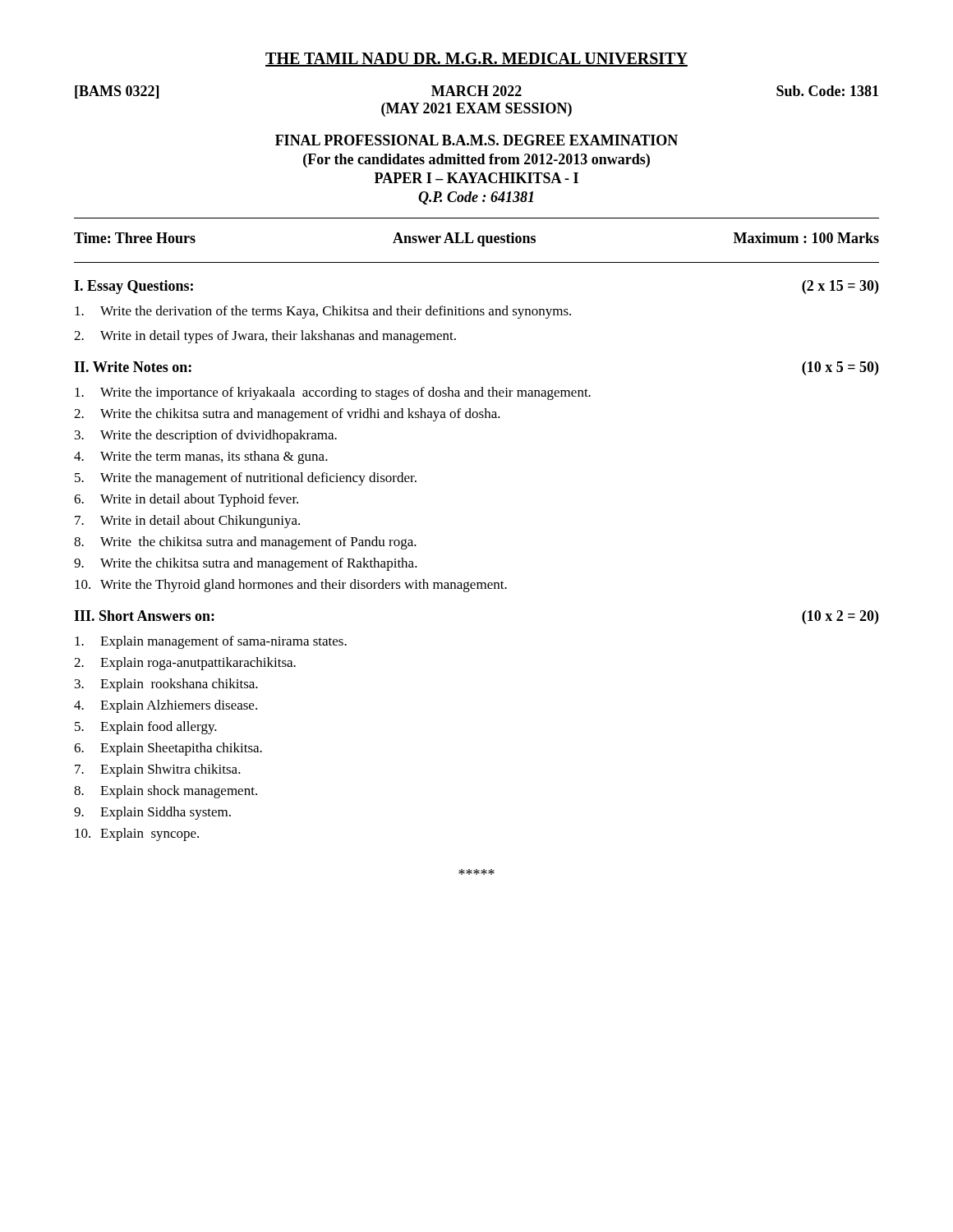
Task: Click where it says "6.Explain Sheetapitha chikitsa."
Action: coord(168,749)
